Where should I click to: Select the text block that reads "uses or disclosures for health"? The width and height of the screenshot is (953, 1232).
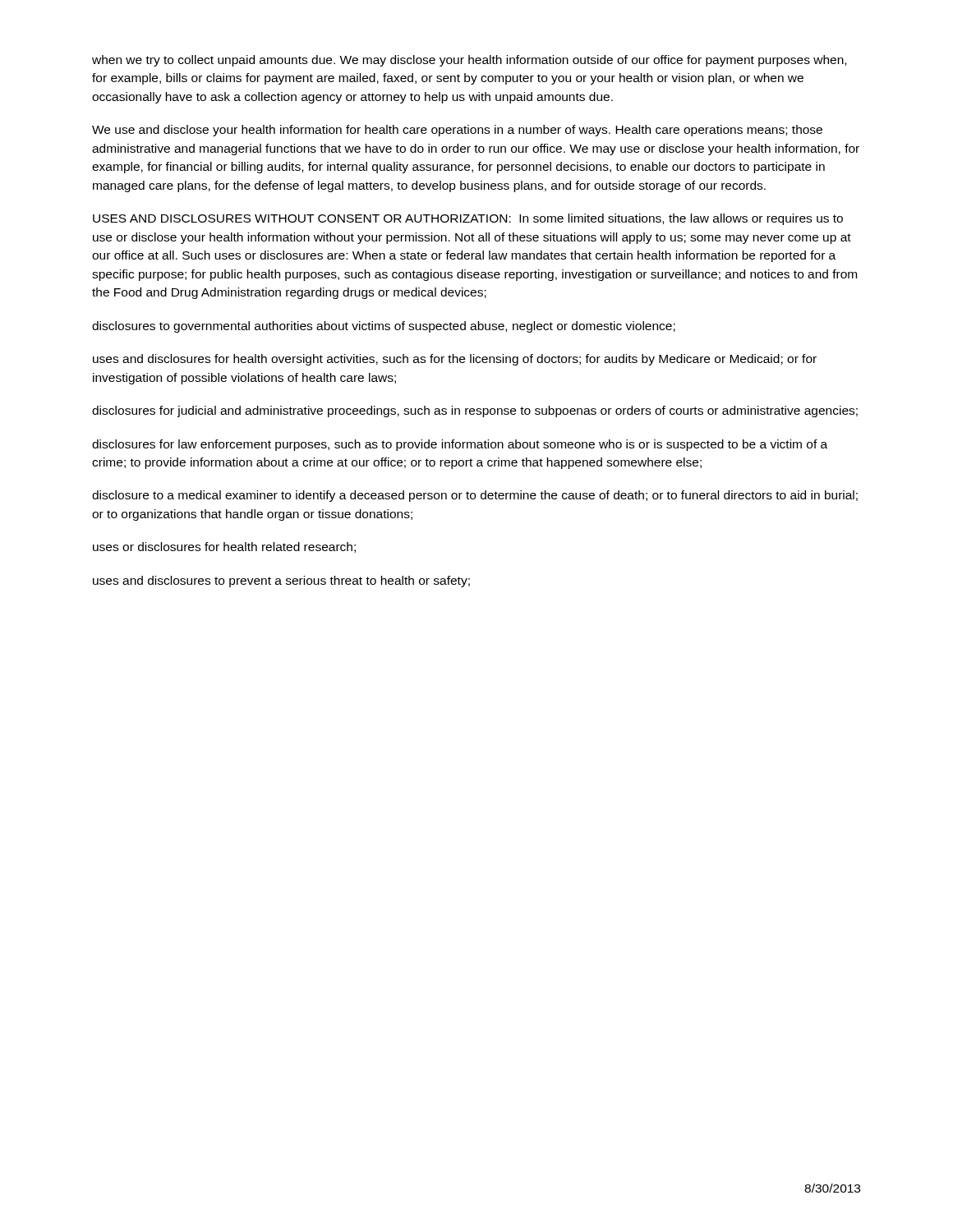(x=224, y=547)
